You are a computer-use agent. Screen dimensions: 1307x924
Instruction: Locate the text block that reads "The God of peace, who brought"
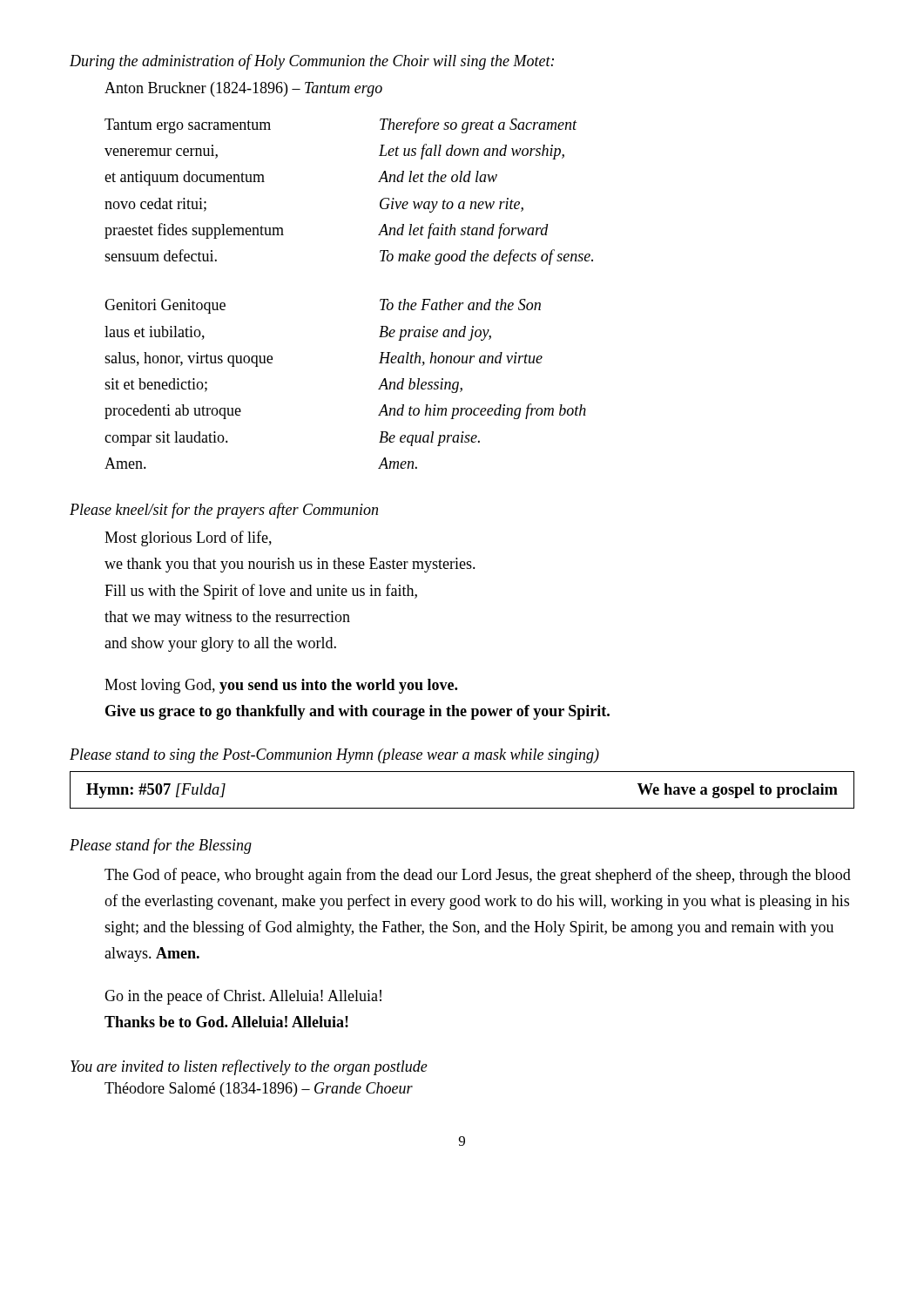[x=478, y=914]
